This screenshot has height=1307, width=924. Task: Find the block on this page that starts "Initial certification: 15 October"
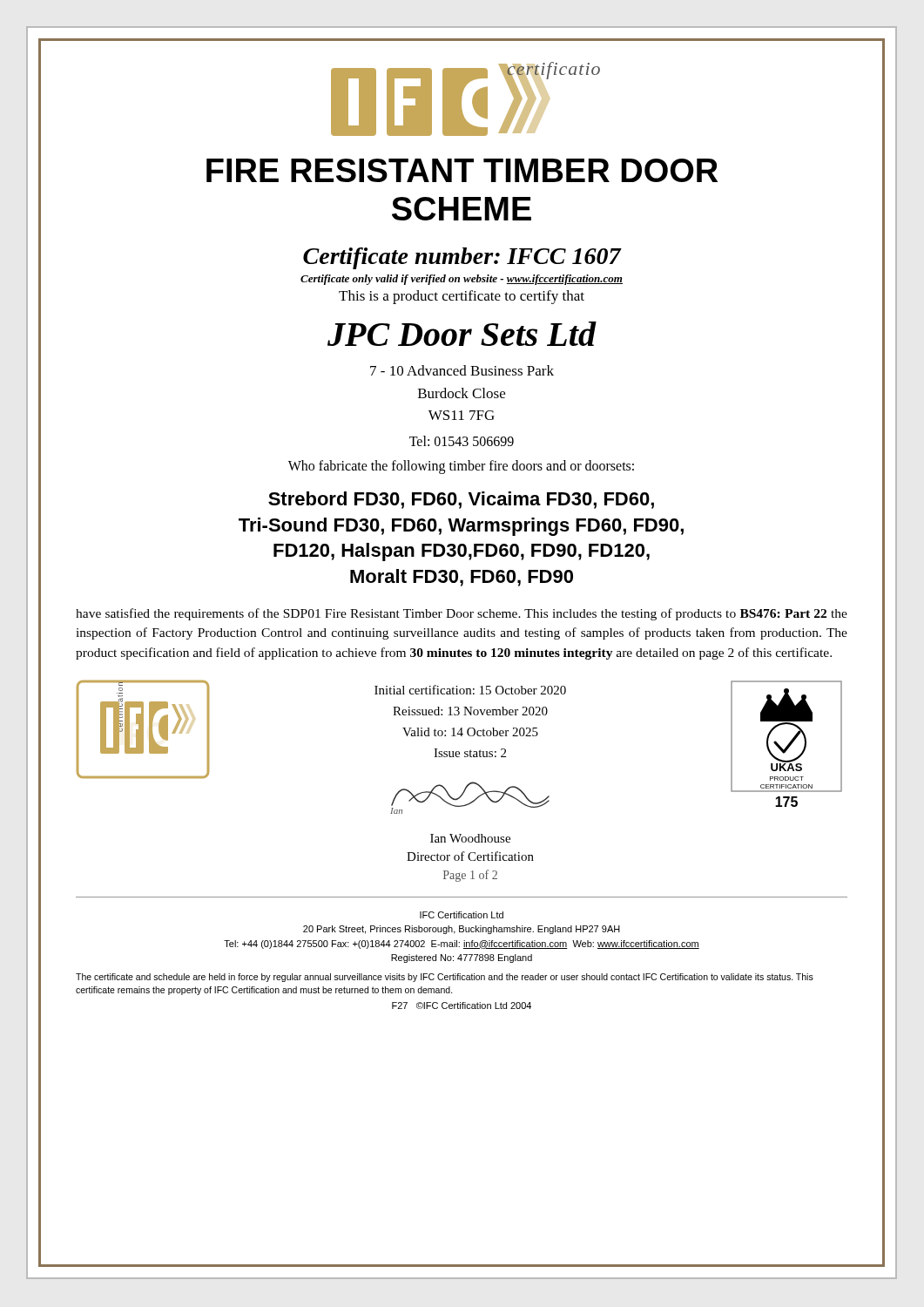[x=470, y=782]
